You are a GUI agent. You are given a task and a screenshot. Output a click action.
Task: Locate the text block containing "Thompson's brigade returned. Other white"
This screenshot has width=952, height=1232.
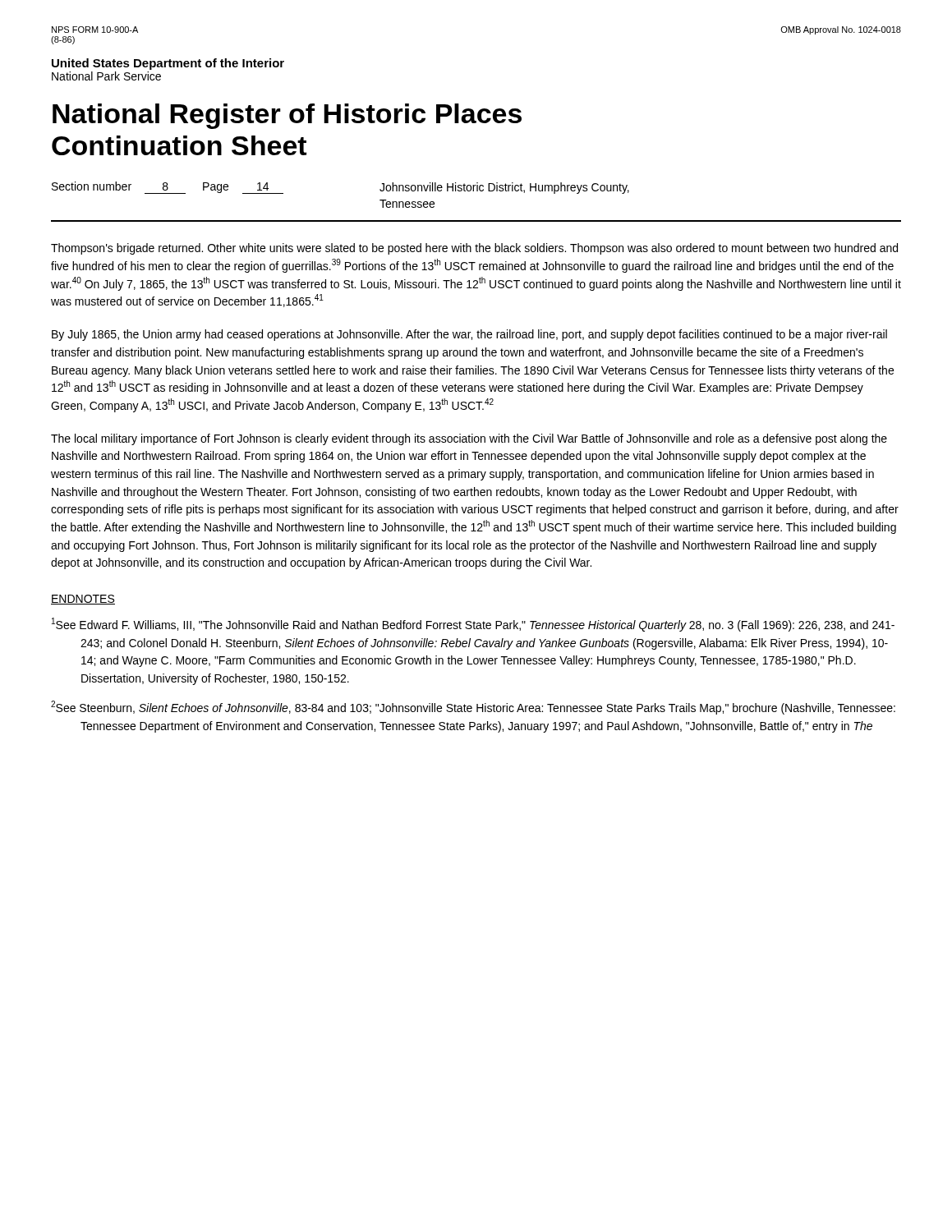coord(476,275)
